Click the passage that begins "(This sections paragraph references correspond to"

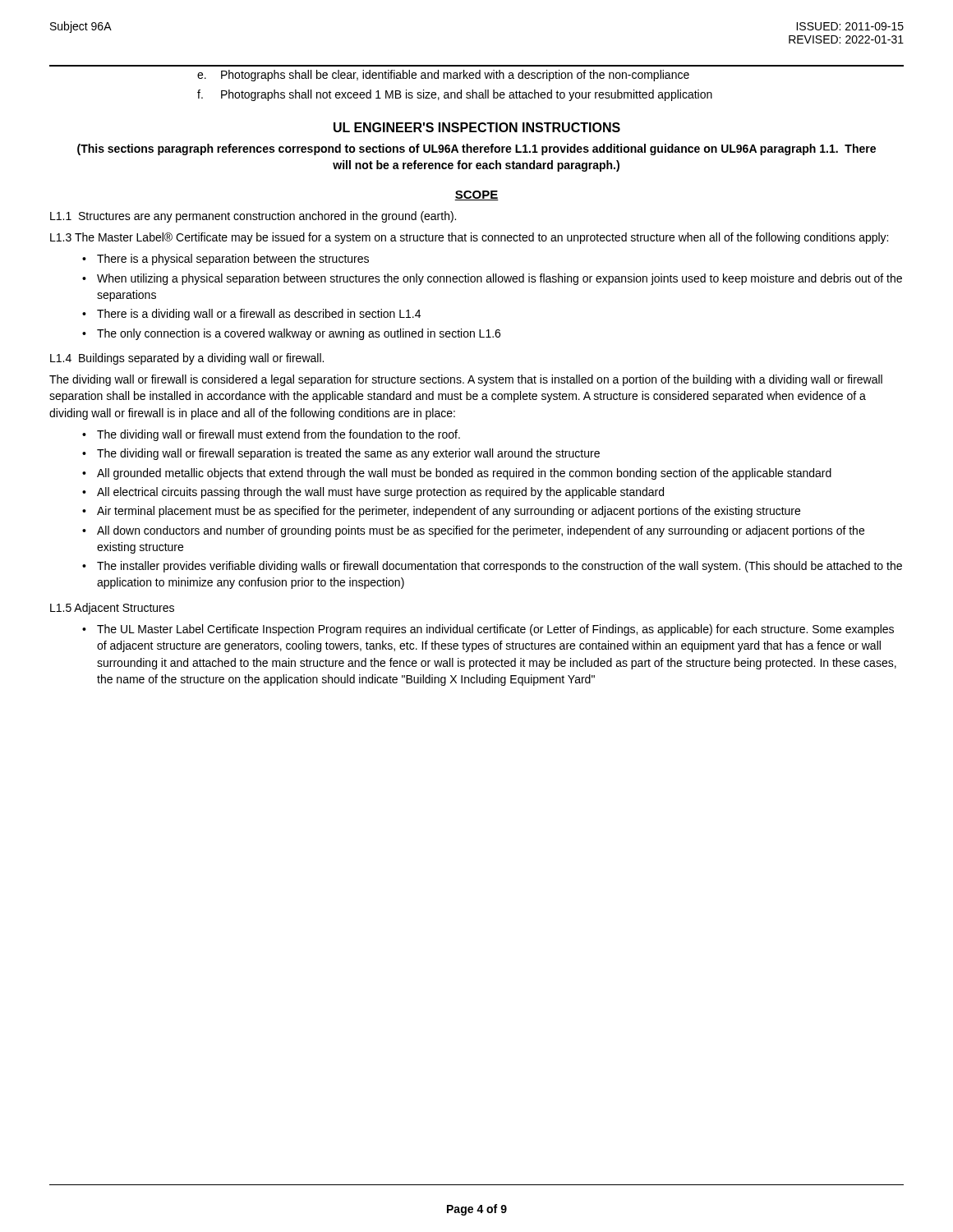pyautogui.click(x=476, y=157)
